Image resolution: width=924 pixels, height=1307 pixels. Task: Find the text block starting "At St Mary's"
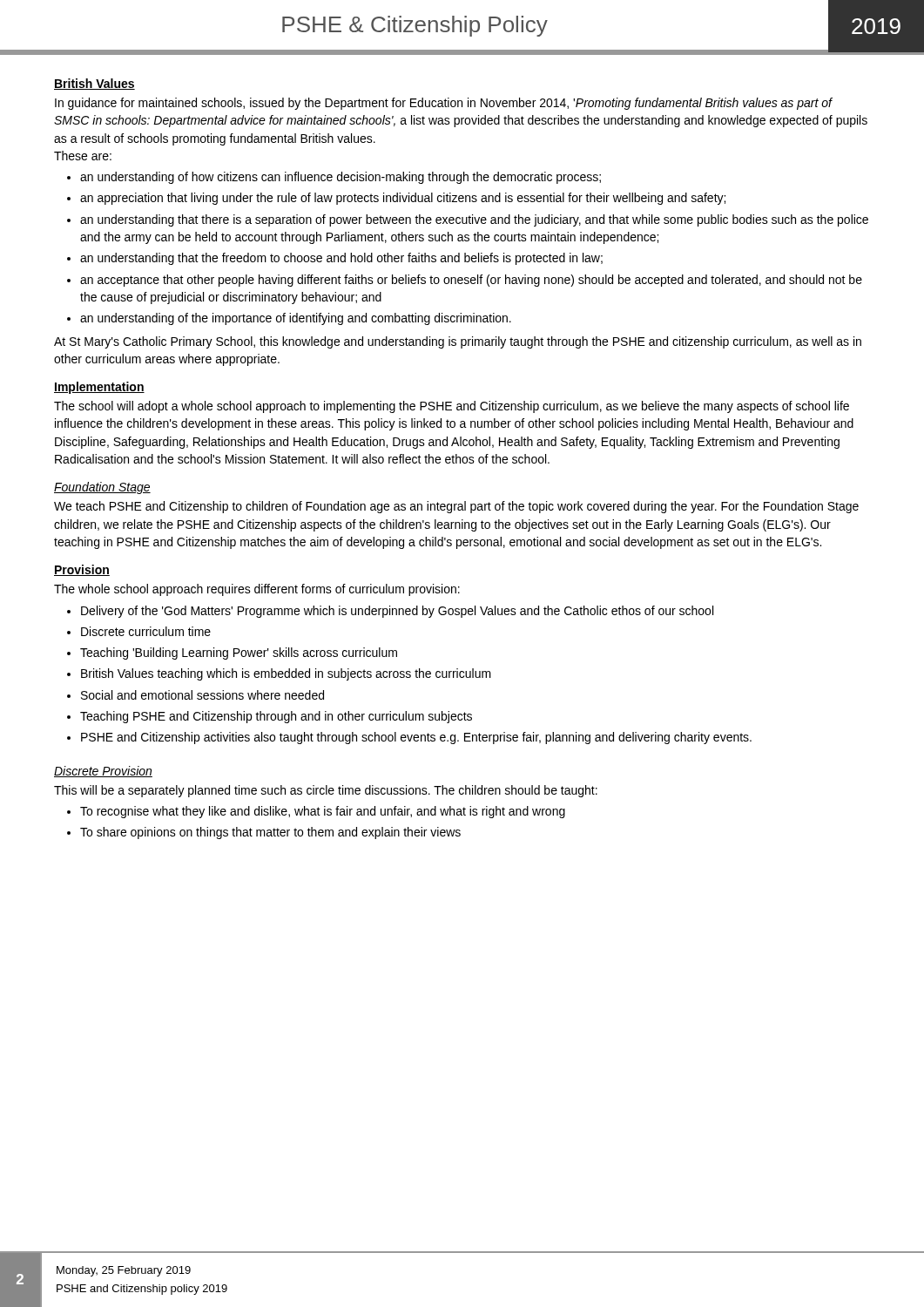click(458, 350)
